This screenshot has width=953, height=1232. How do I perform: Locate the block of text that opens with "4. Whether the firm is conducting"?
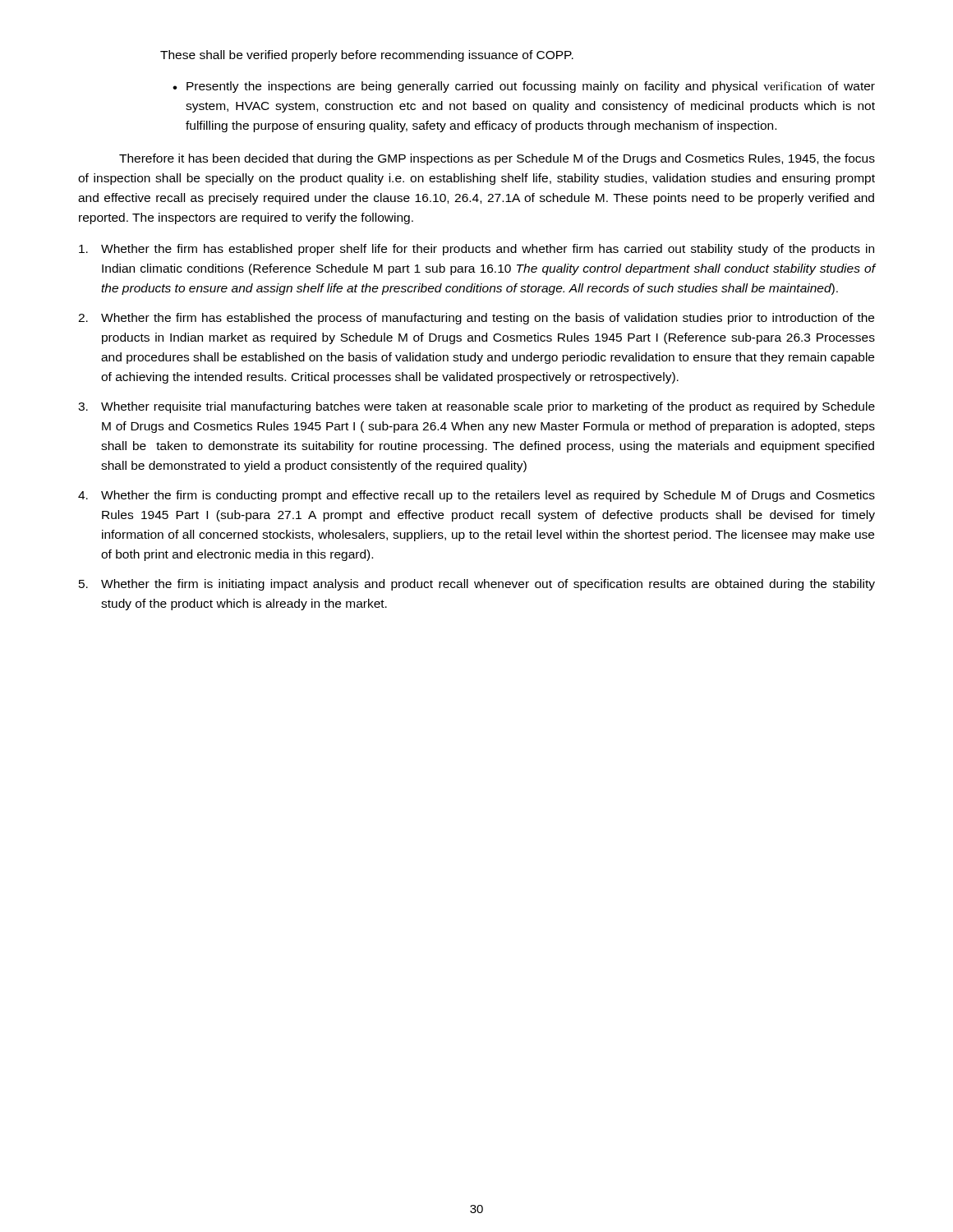tap(476, 525)
